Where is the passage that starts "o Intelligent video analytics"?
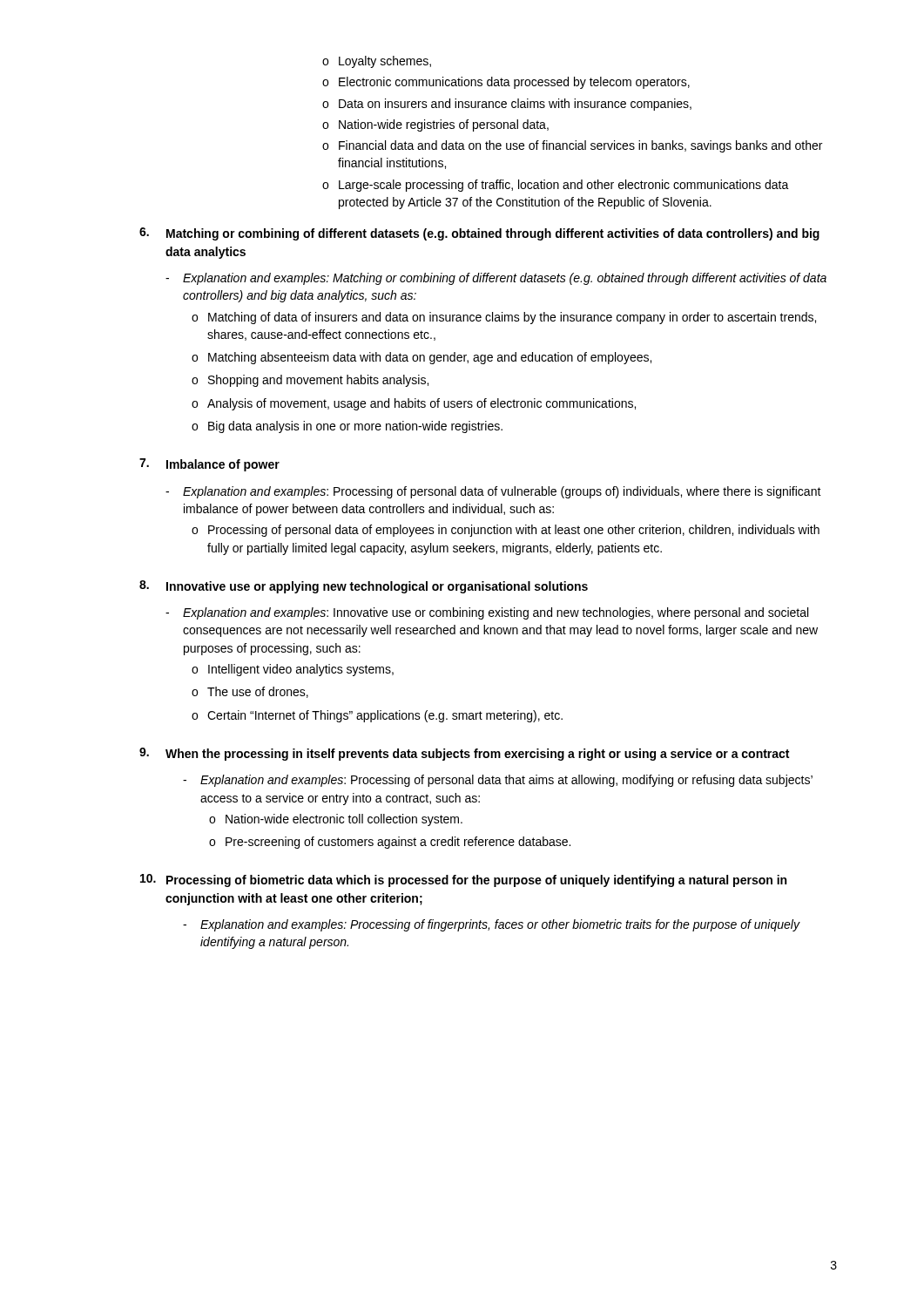This screenshot has height=1307, width=924. [293, 670]
